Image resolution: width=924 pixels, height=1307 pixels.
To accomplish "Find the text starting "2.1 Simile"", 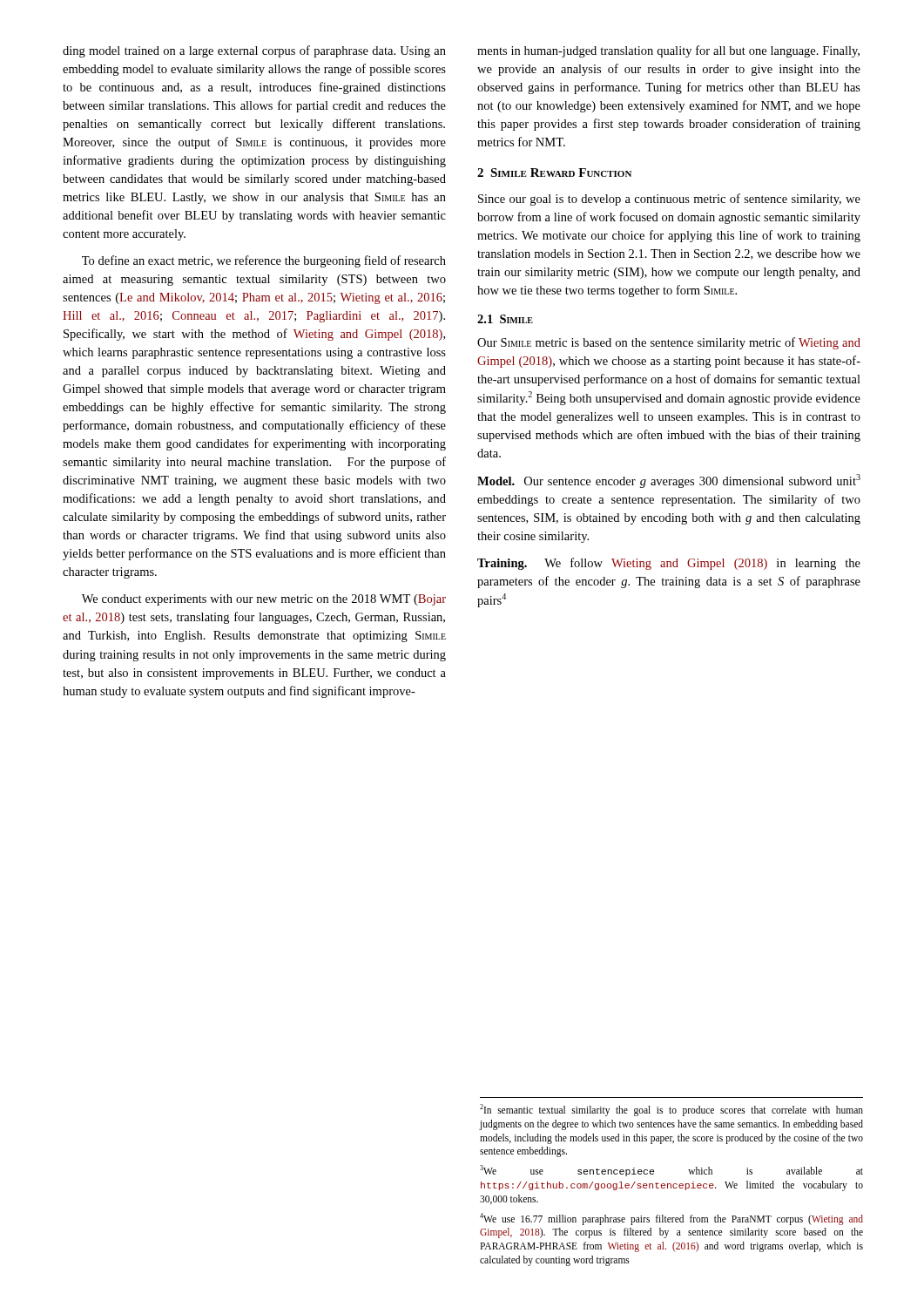I will click(x=505, y=319).
